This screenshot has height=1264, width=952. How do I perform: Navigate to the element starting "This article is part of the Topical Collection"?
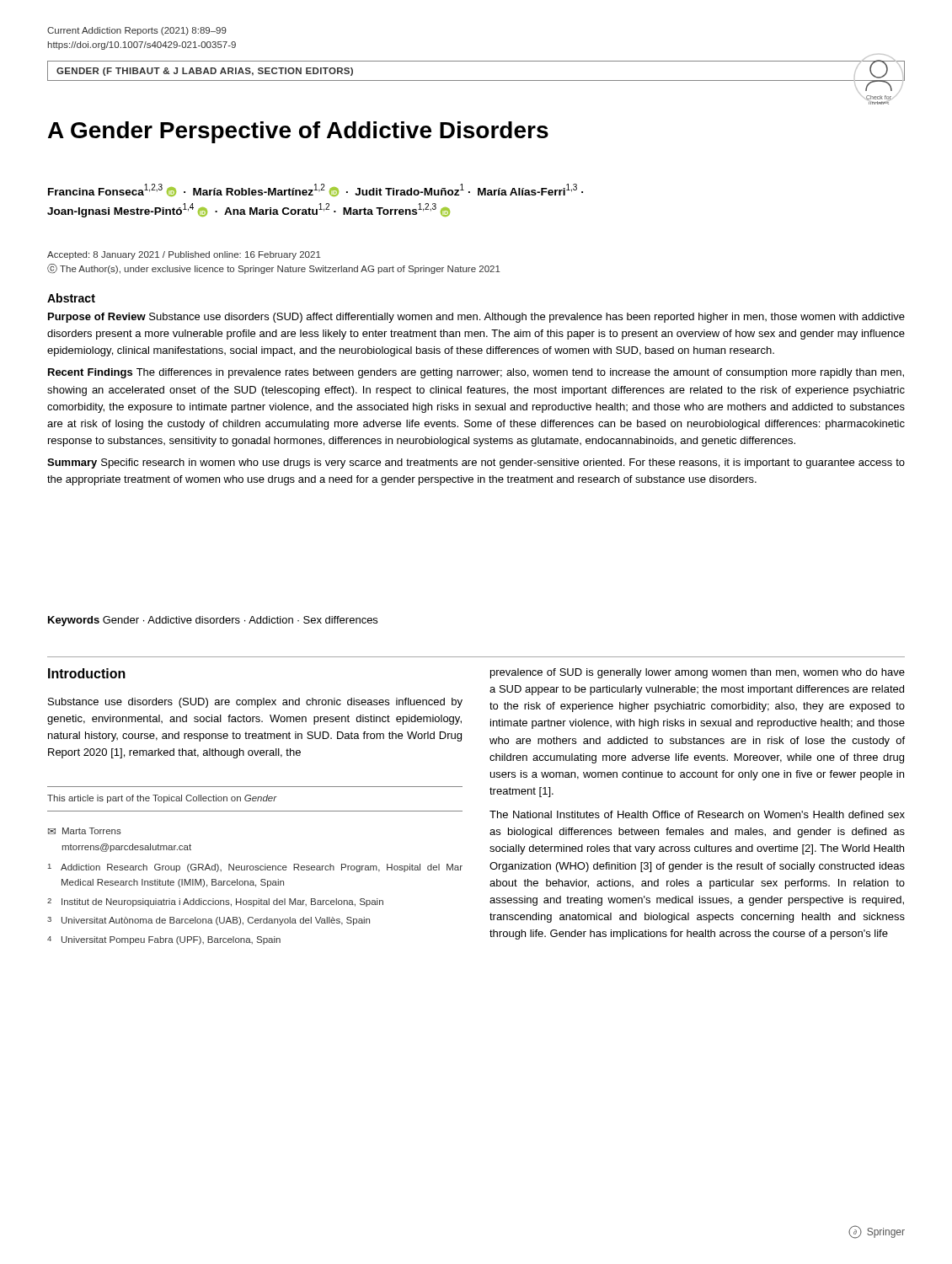pos(162,798)
